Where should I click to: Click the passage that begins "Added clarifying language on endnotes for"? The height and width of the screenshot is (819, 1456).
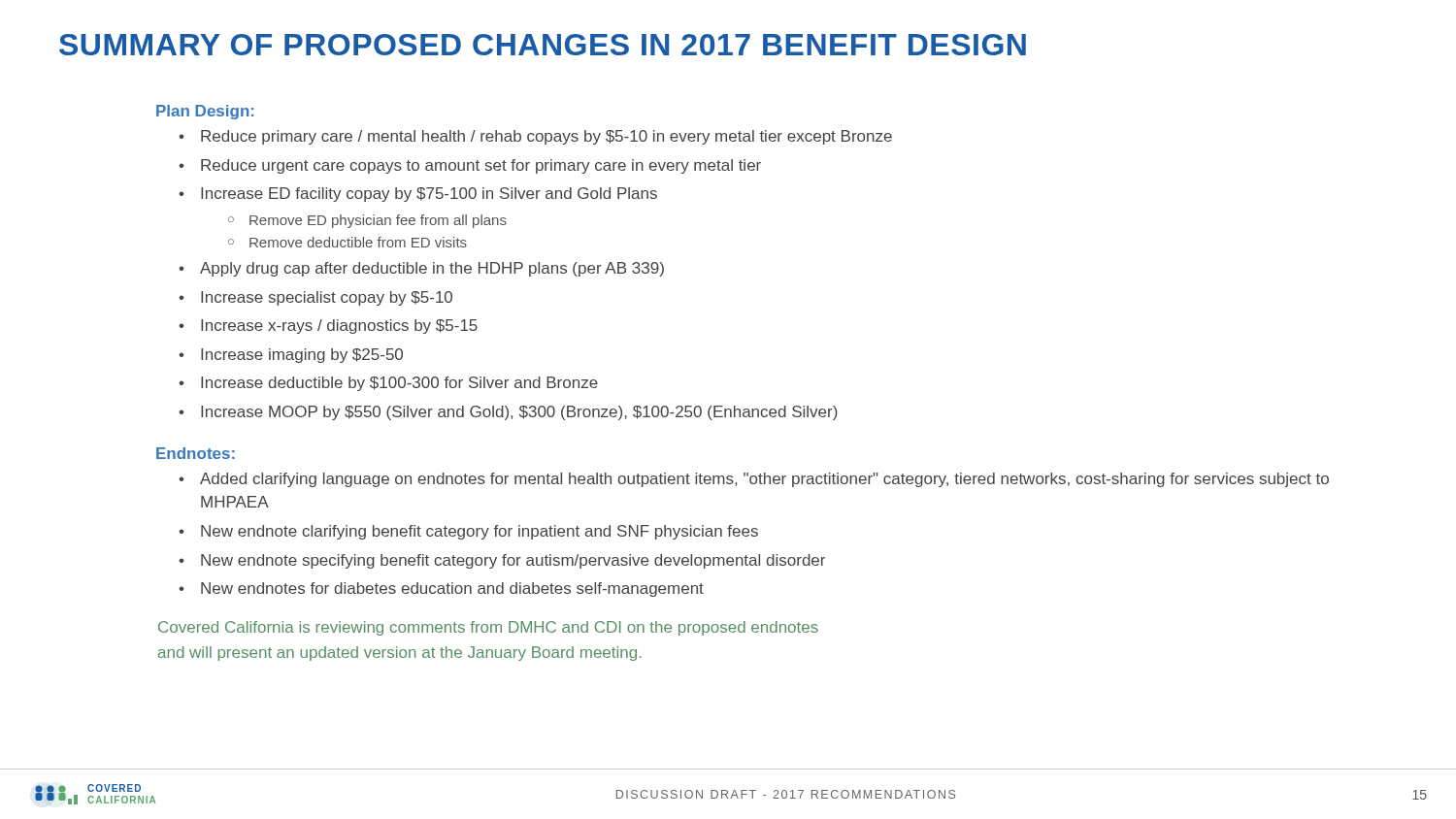(765, 491)
